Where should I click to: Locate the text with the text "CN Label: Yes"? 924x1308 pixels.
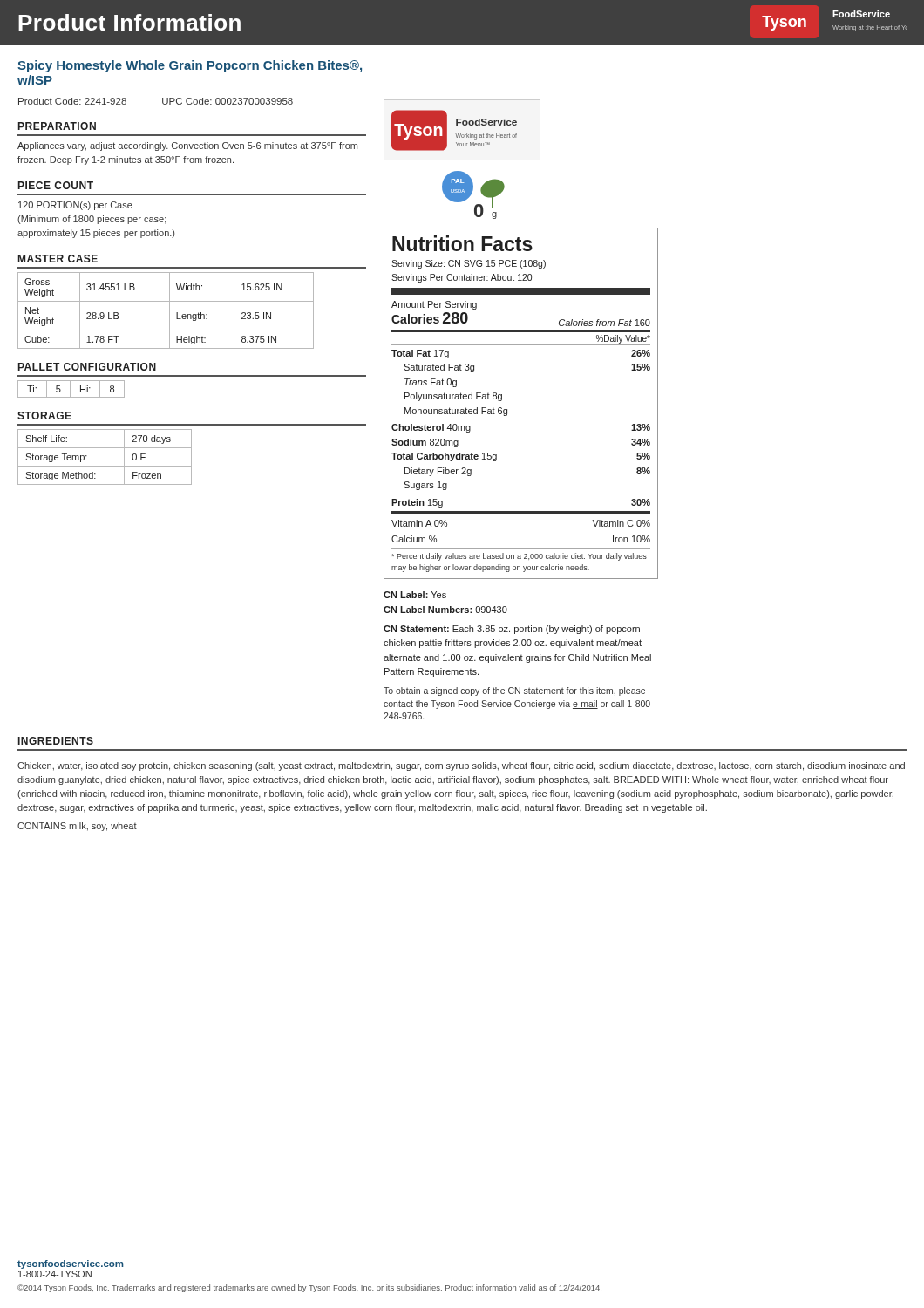coord(415,594)
